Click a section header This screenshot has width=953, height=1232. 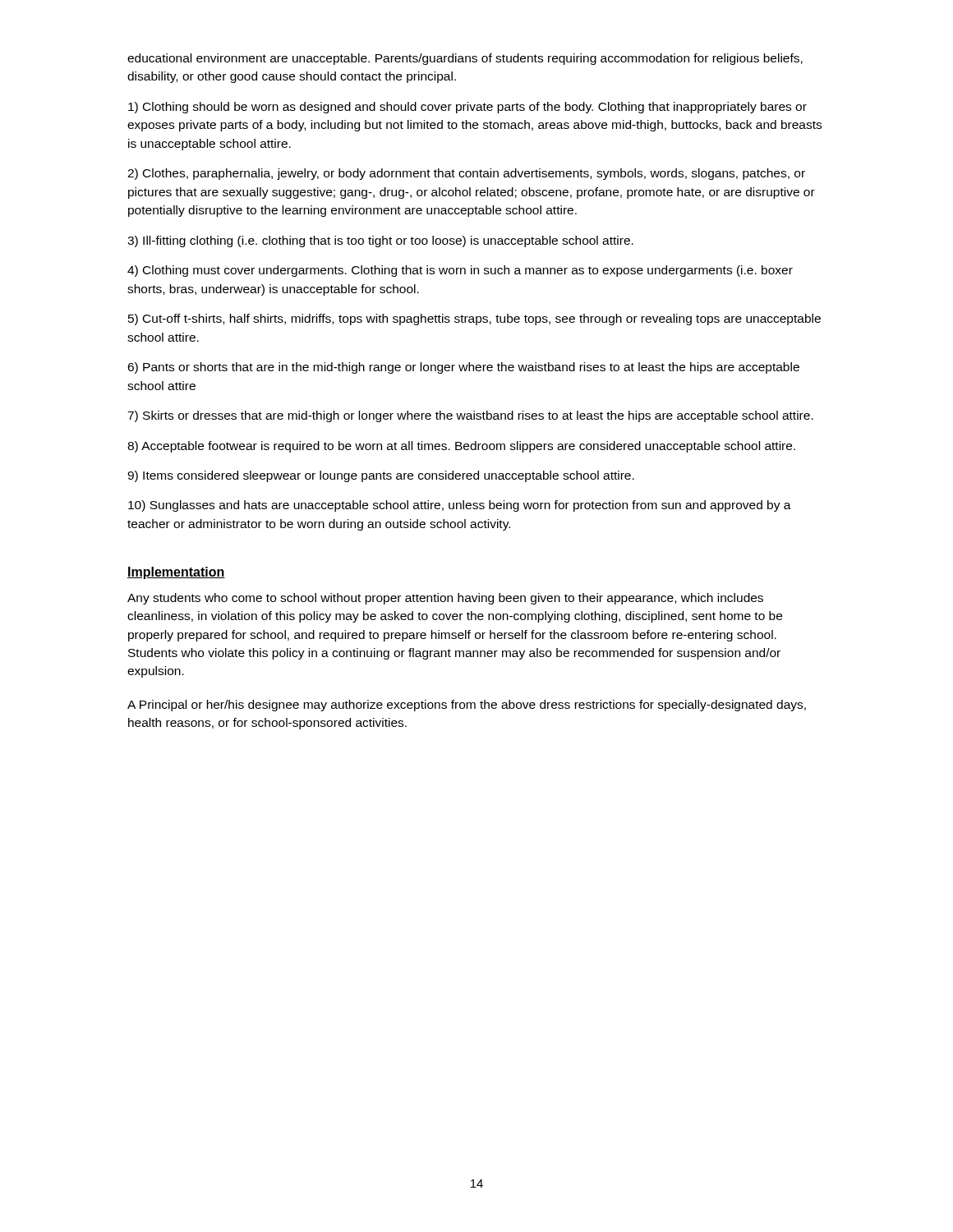[176, 572]
